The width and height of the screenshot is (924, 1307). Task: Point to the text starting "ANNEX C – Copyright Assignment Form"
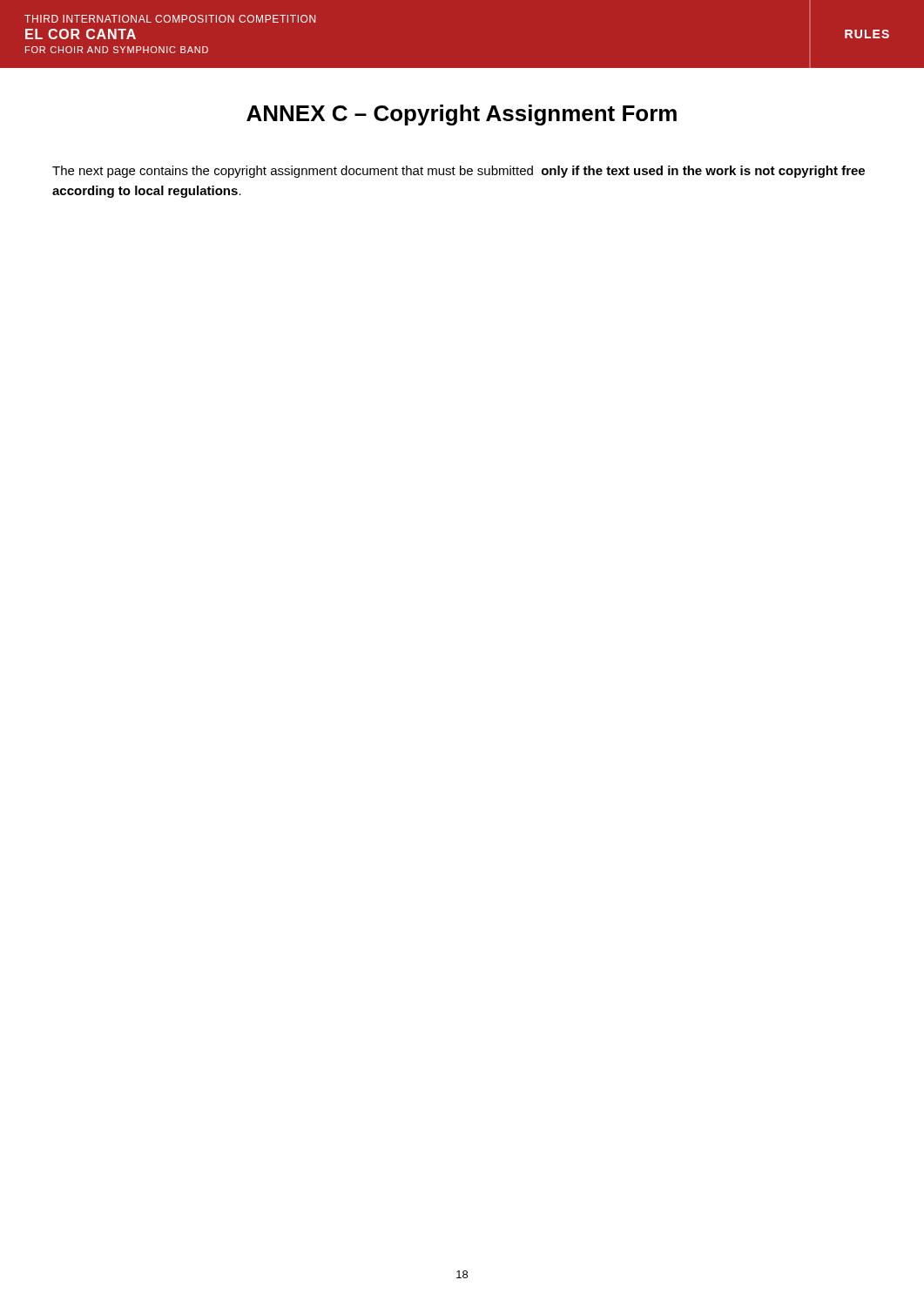tap(462, 113)
